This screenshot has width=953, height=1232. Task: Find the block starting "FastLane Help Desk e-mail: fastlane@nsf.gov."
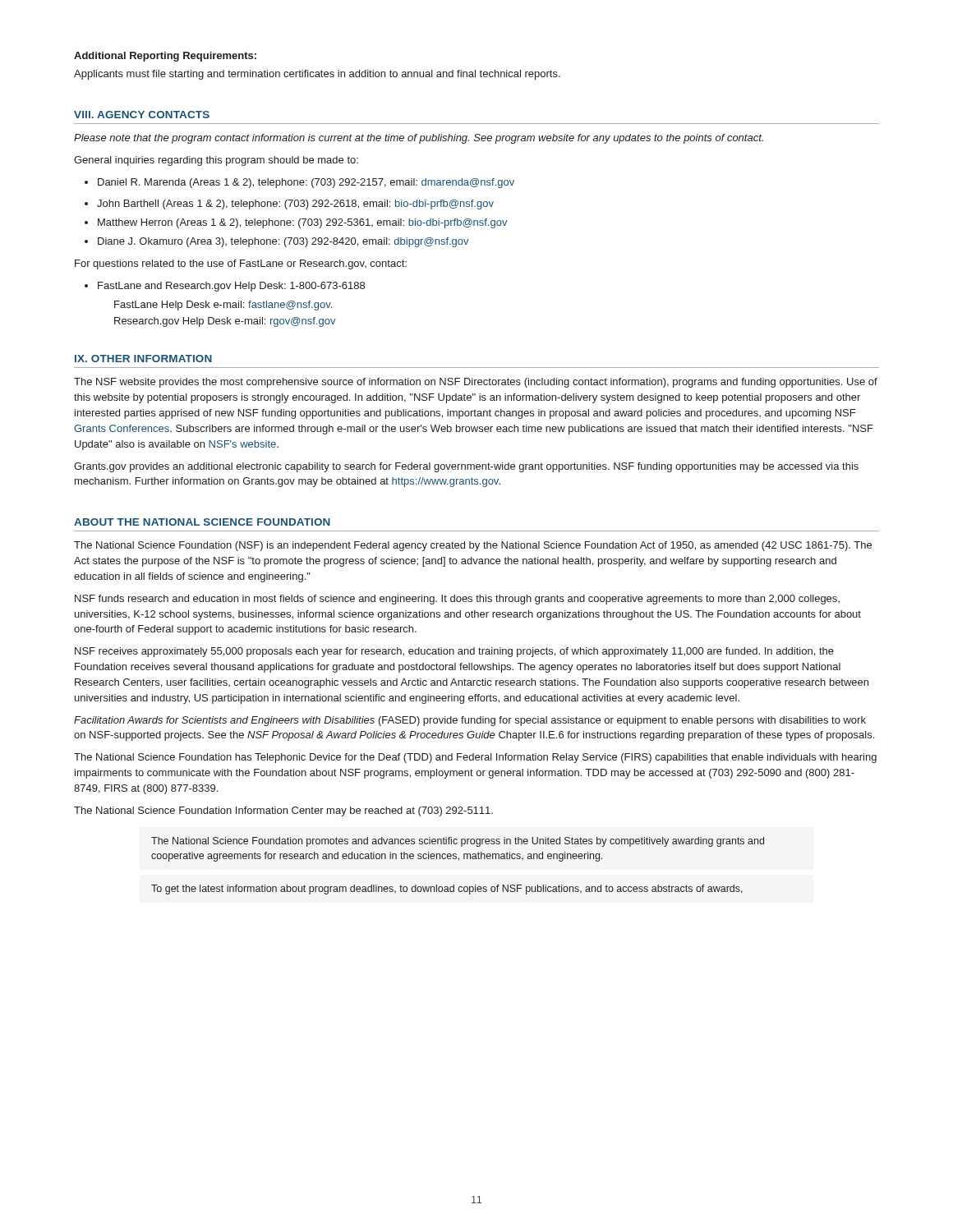[223, 306]
